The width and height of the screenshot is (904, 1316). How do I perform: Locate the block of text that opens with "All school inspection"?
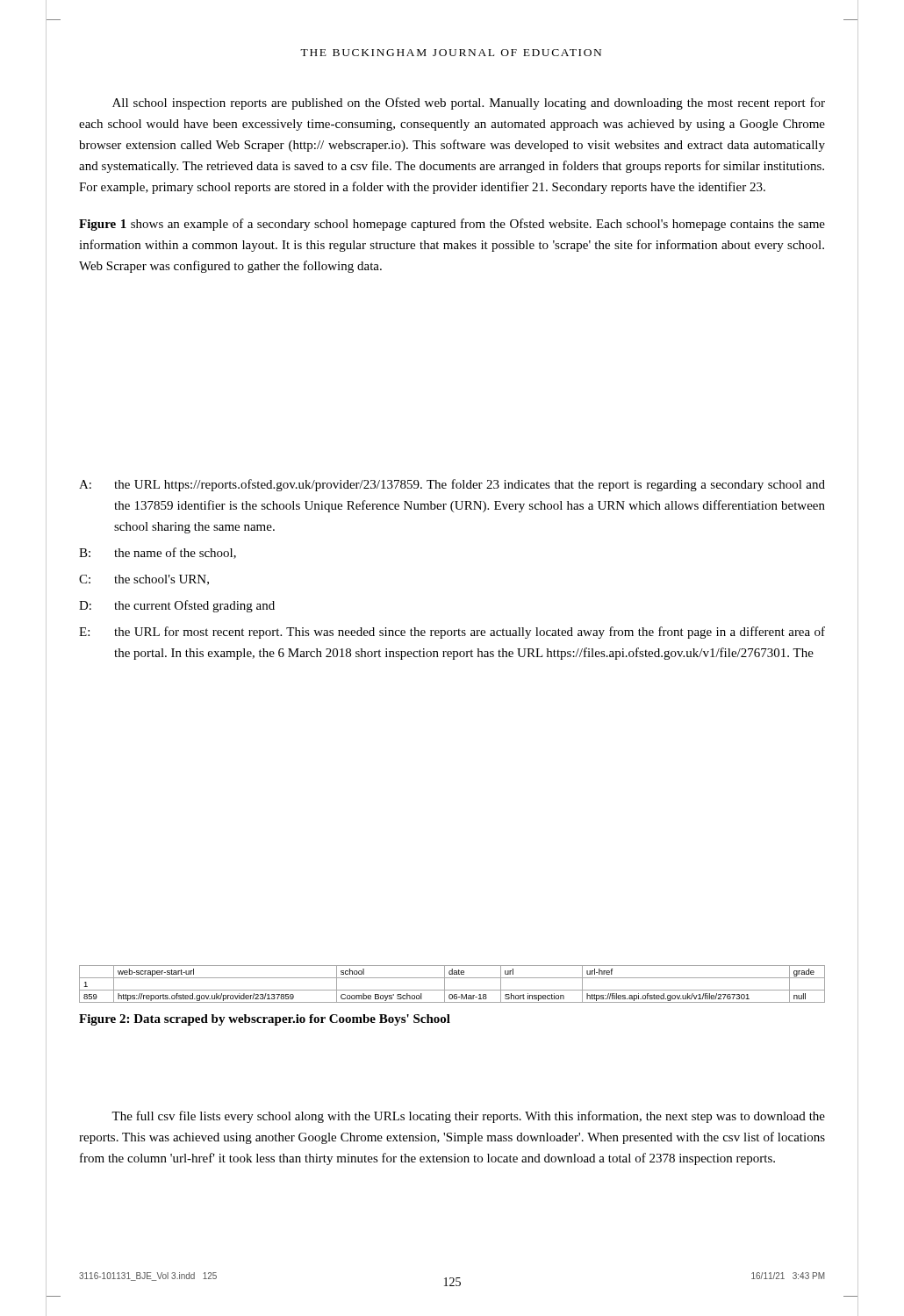452,145
